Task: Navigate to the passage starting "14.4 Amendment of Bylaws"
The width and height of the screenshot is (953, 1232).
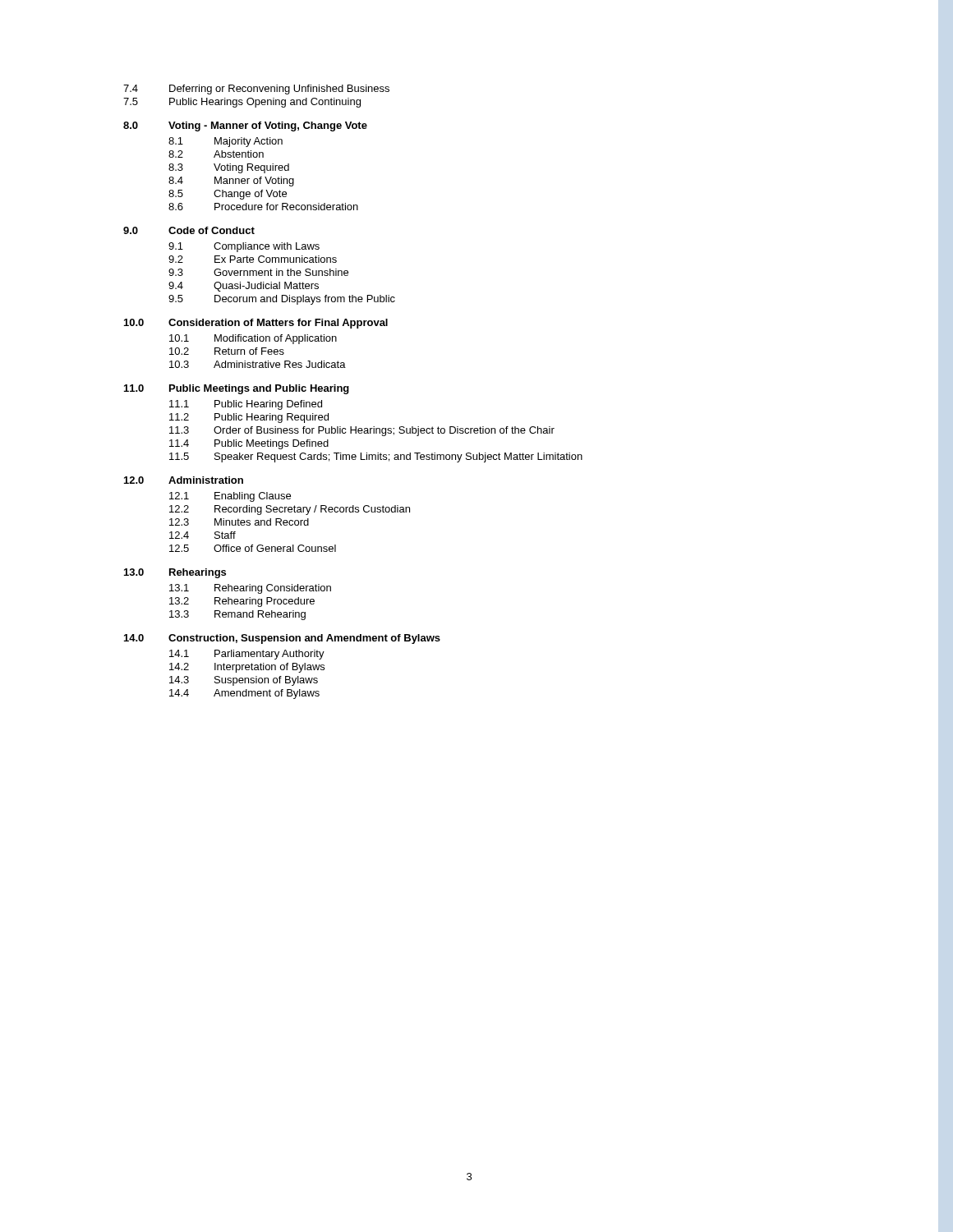Action: pyautogui.click(x=244, y=693)
